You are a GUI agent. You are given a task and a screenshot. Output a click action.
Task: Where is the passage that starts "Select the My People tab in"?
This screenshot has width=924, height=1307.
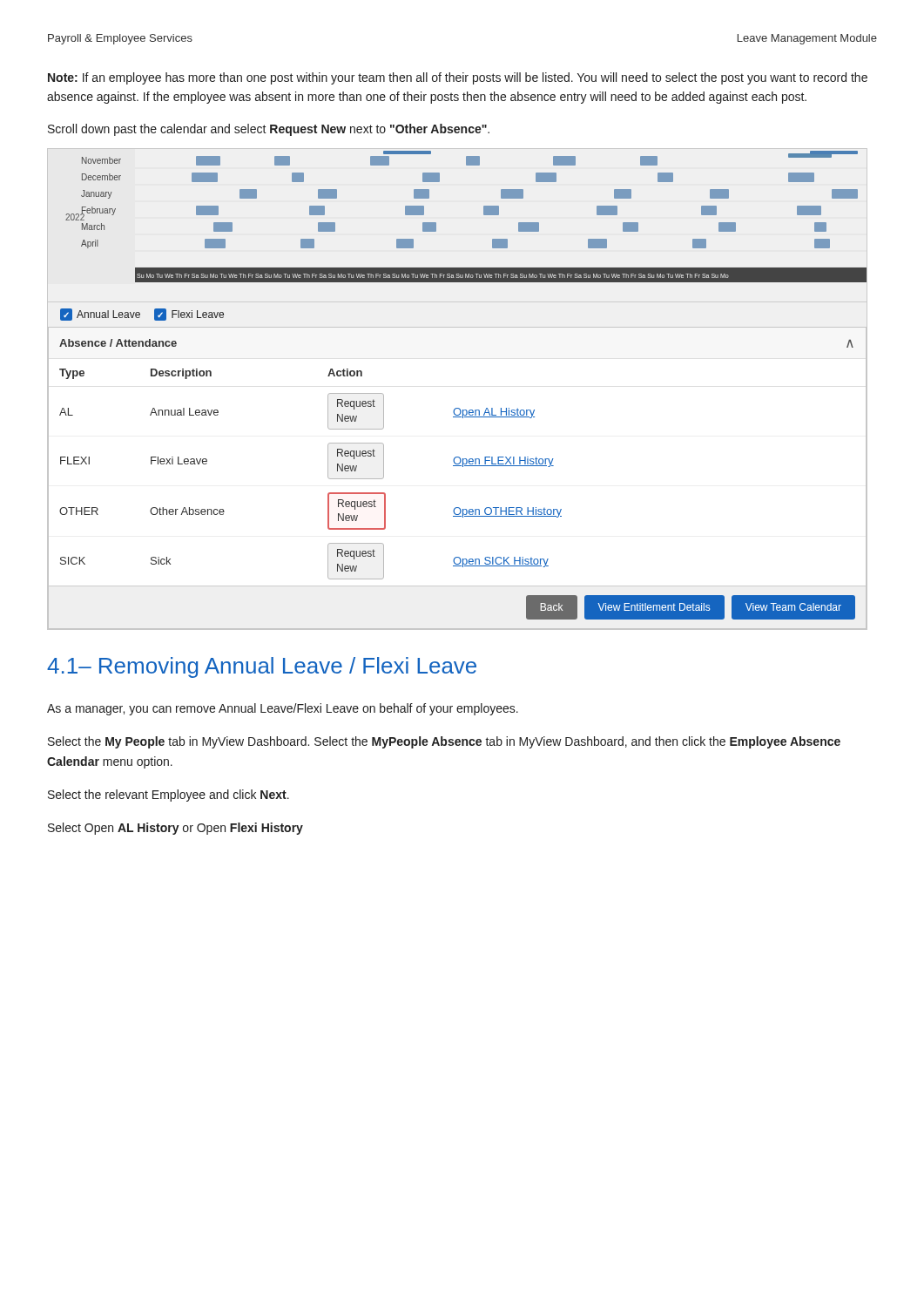(444, 751)
